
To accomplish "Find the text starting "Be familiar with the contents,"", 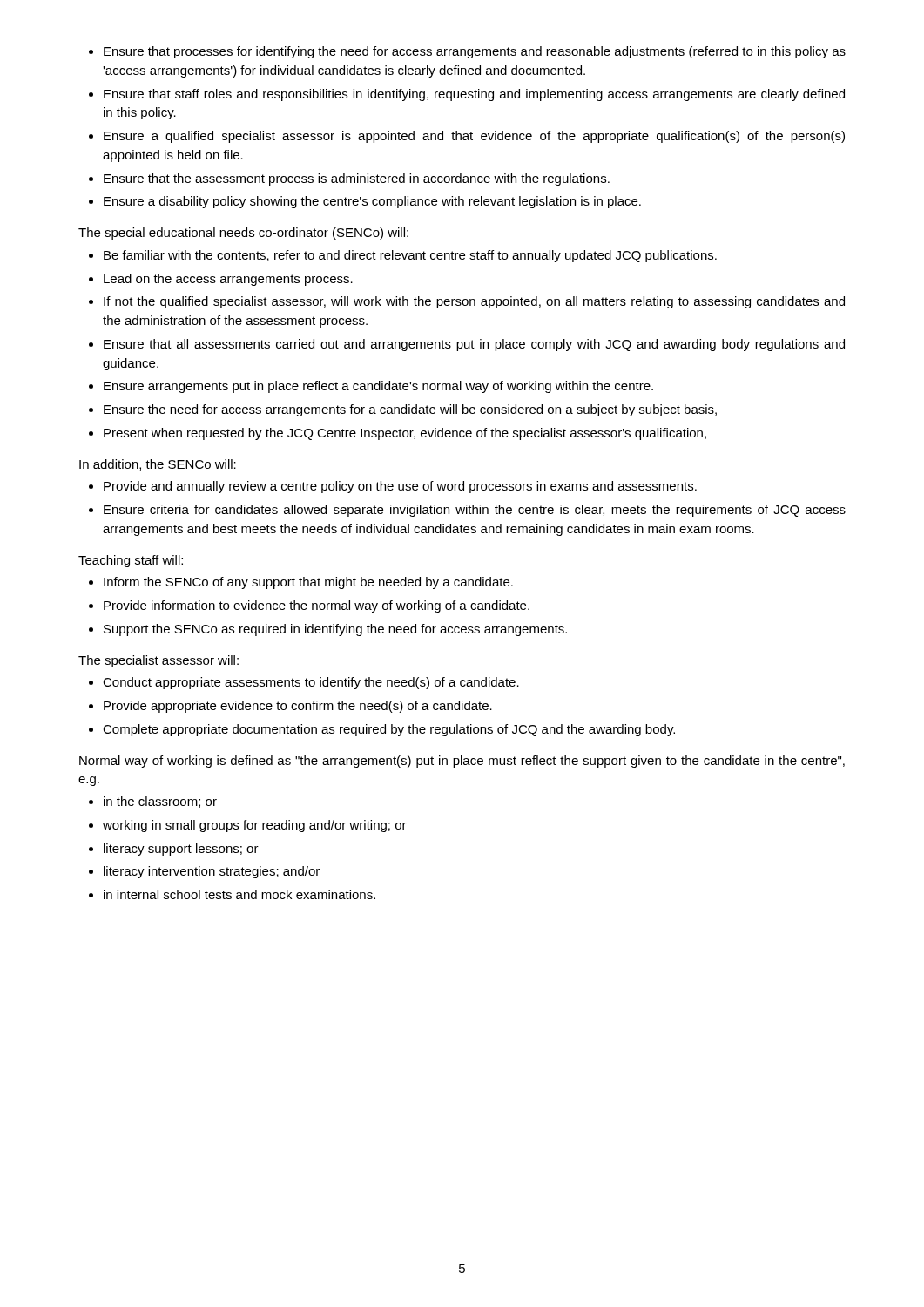I will pyautogui.click(x=474, y=255).
